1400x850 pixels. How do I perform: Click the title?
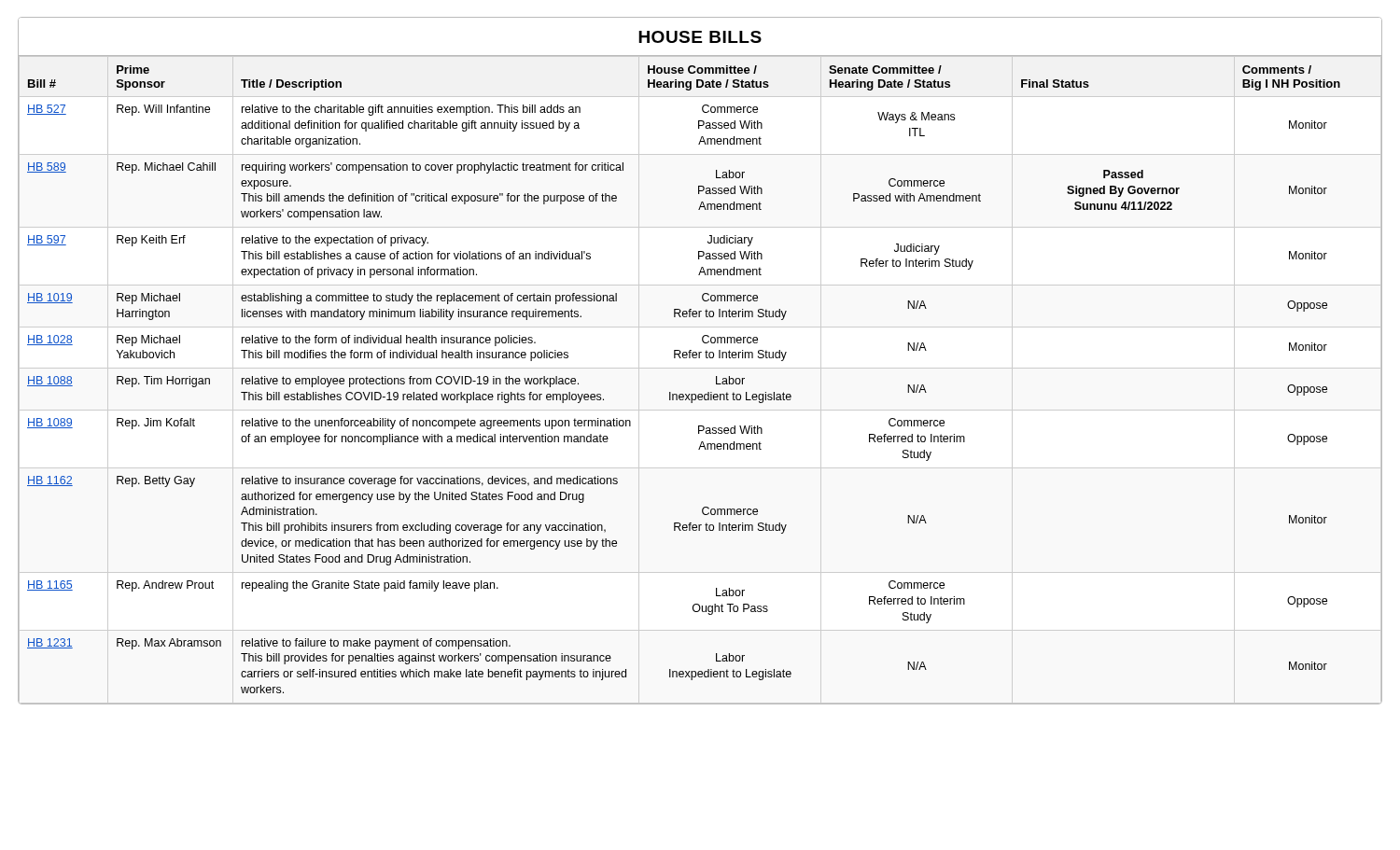pos(700,37)
